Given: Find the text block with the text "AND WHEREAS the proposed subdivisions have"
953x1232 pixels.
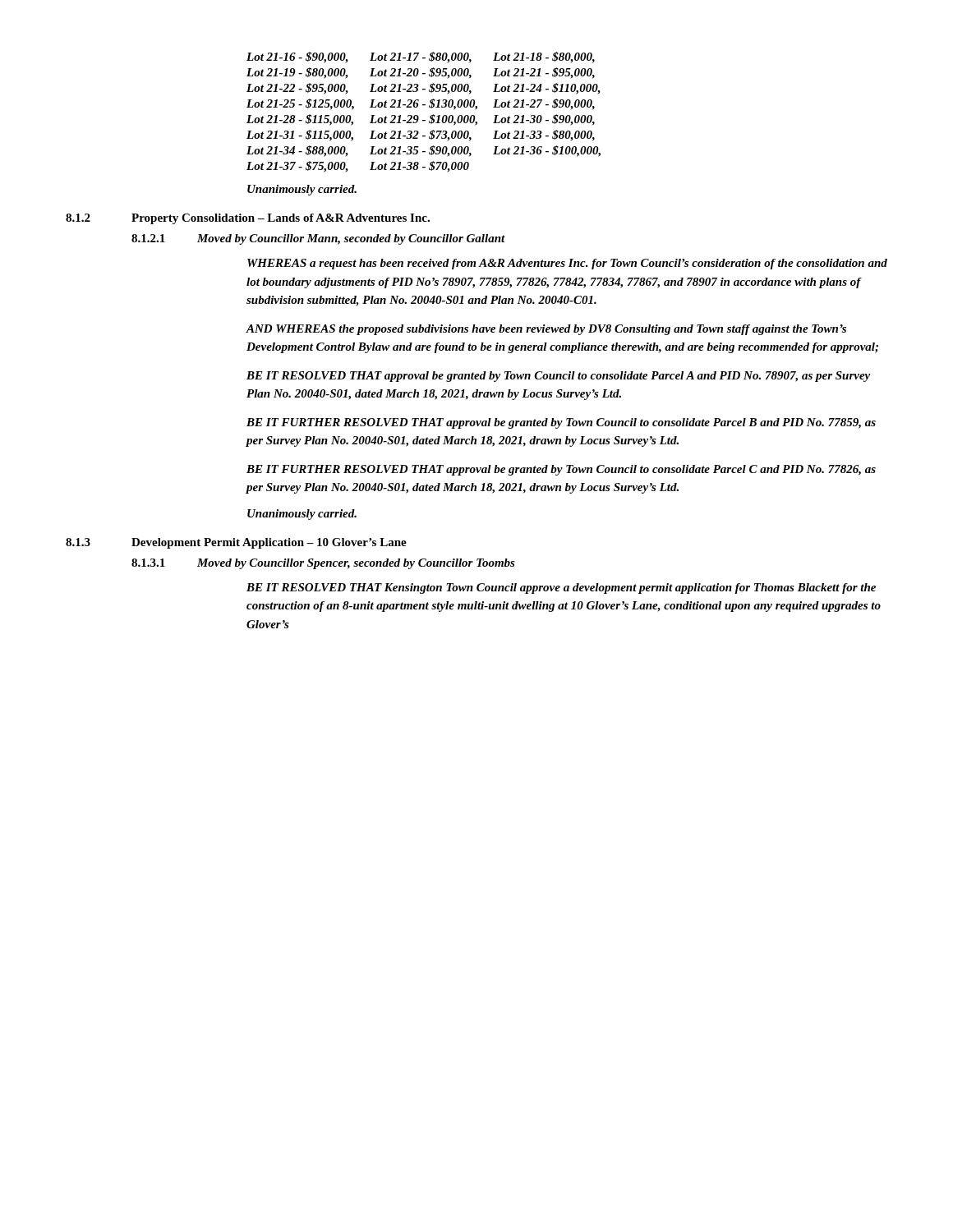Looking at the screenshot, I should click(563, 337).
